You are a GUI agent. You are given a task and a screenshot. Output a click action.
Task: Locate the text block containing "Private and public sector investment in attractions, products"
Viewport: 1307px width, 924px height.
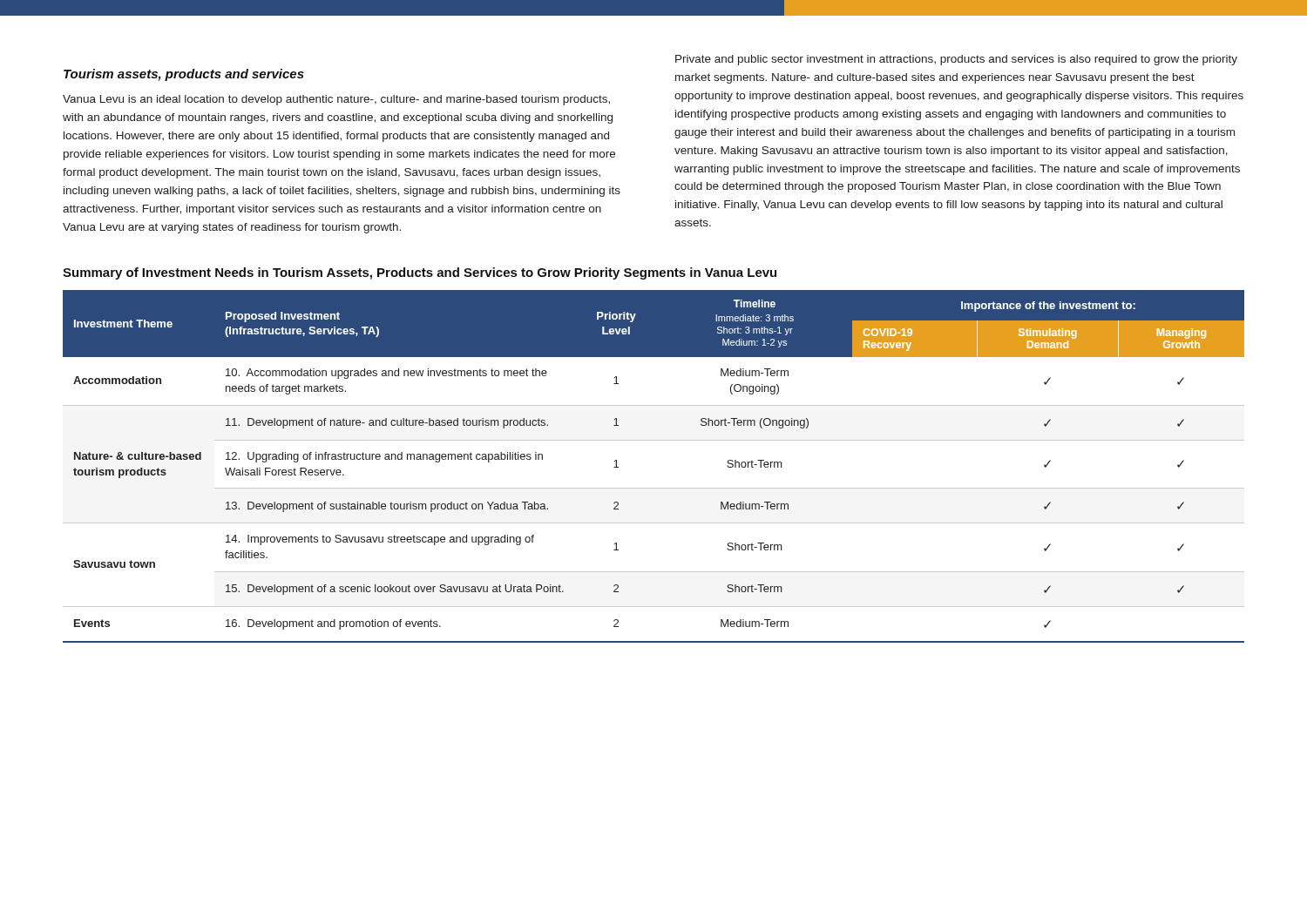pyautogui.click(x=959, y=141)
